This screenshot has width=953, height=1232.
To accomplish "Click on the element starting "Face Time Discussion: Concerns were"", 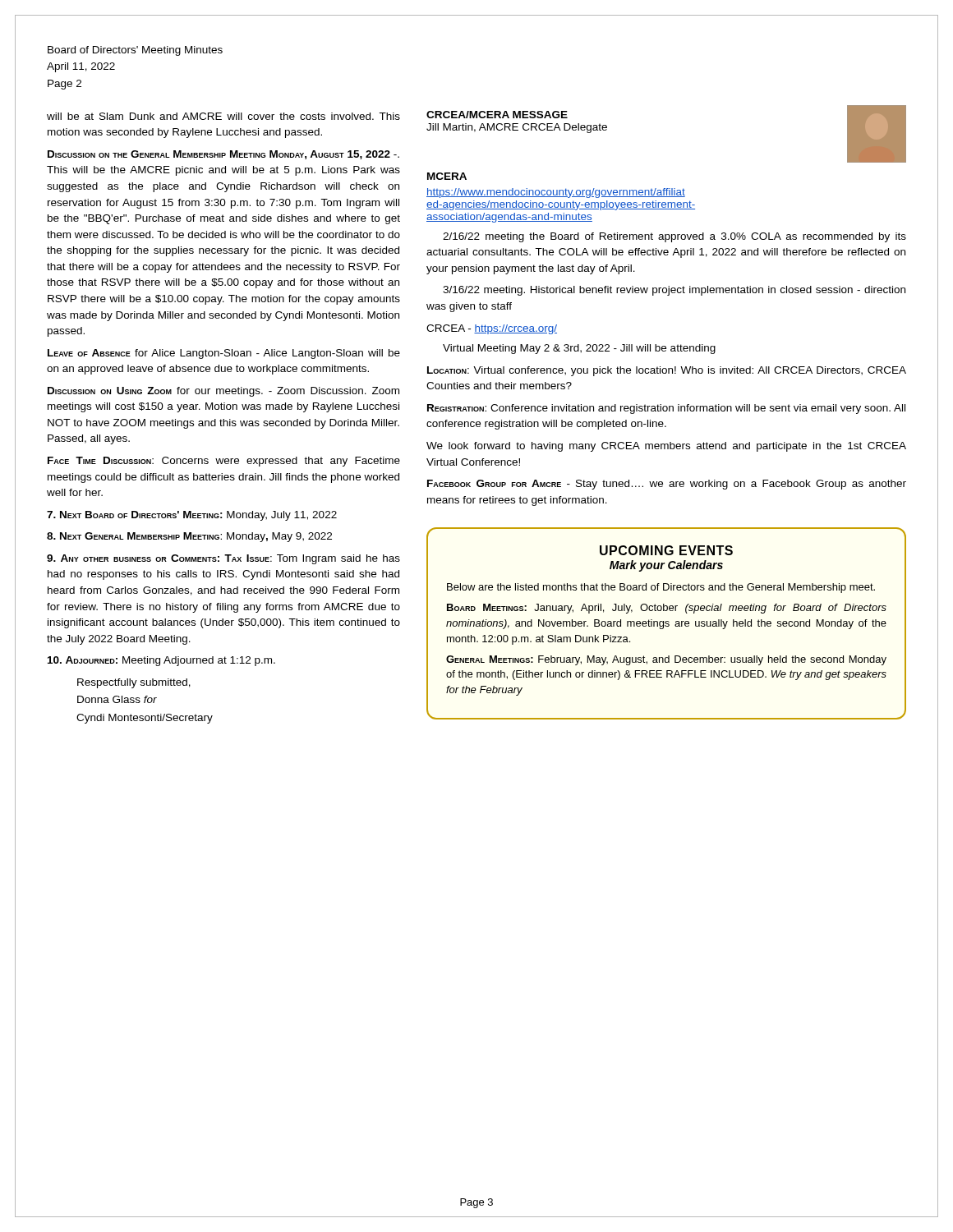I will pos(223,477).
